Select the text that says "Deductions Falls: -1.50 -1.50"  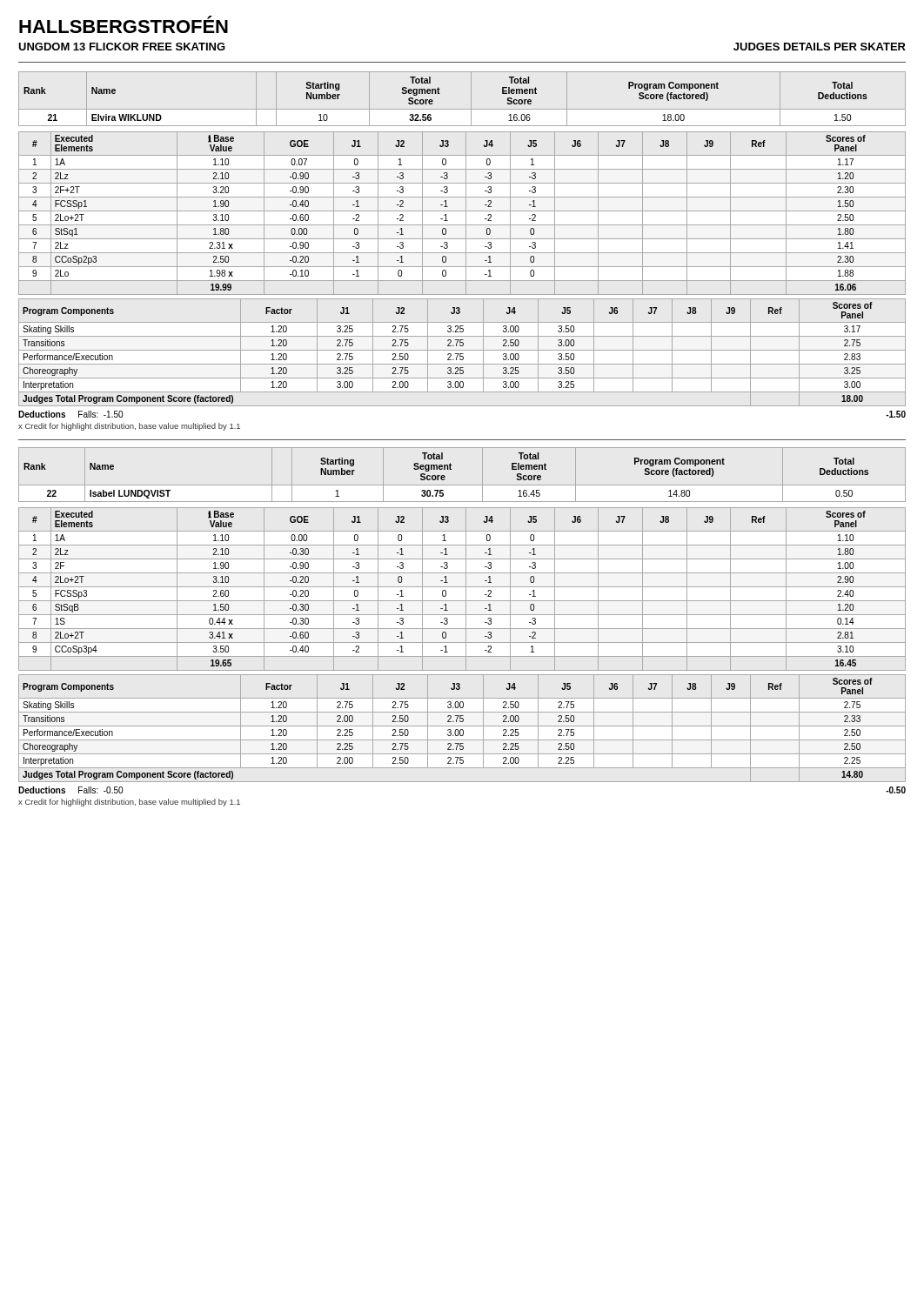[x=462, y=415]
